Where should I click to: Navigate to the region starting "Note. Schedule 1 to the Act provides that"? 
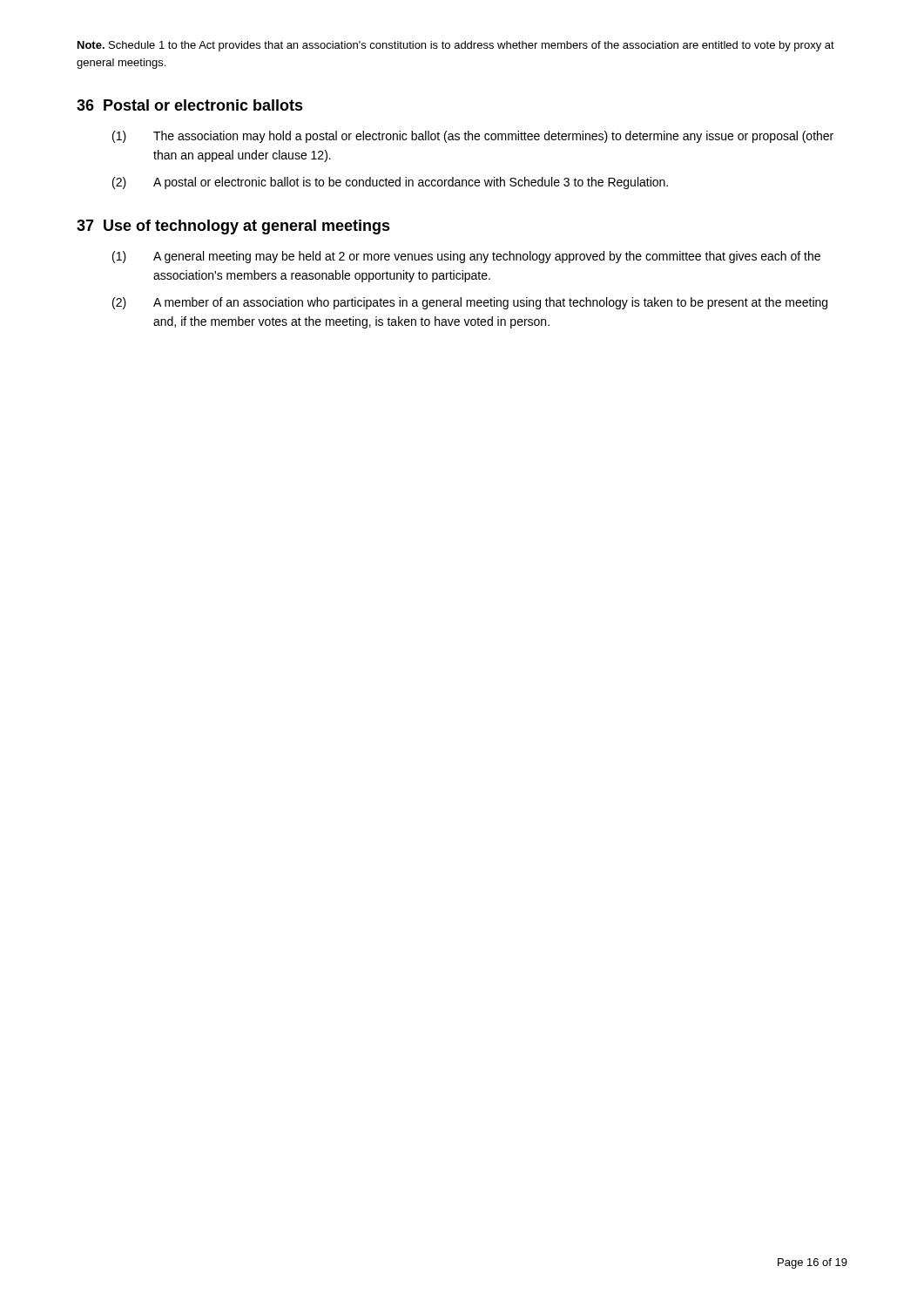point(455,53)
